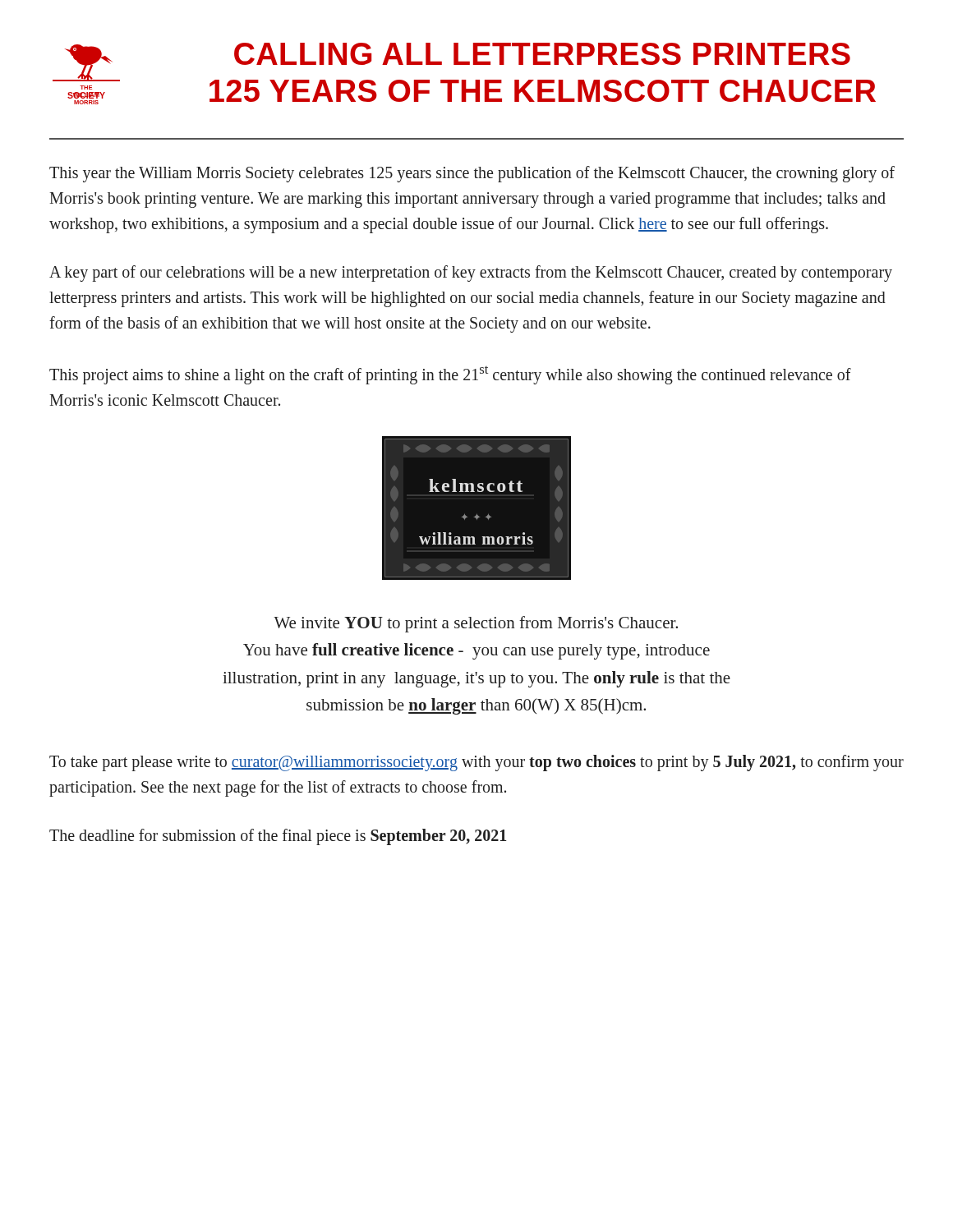Locate the illustration
Screen dimensions: 1232x953
pos(476,509)
